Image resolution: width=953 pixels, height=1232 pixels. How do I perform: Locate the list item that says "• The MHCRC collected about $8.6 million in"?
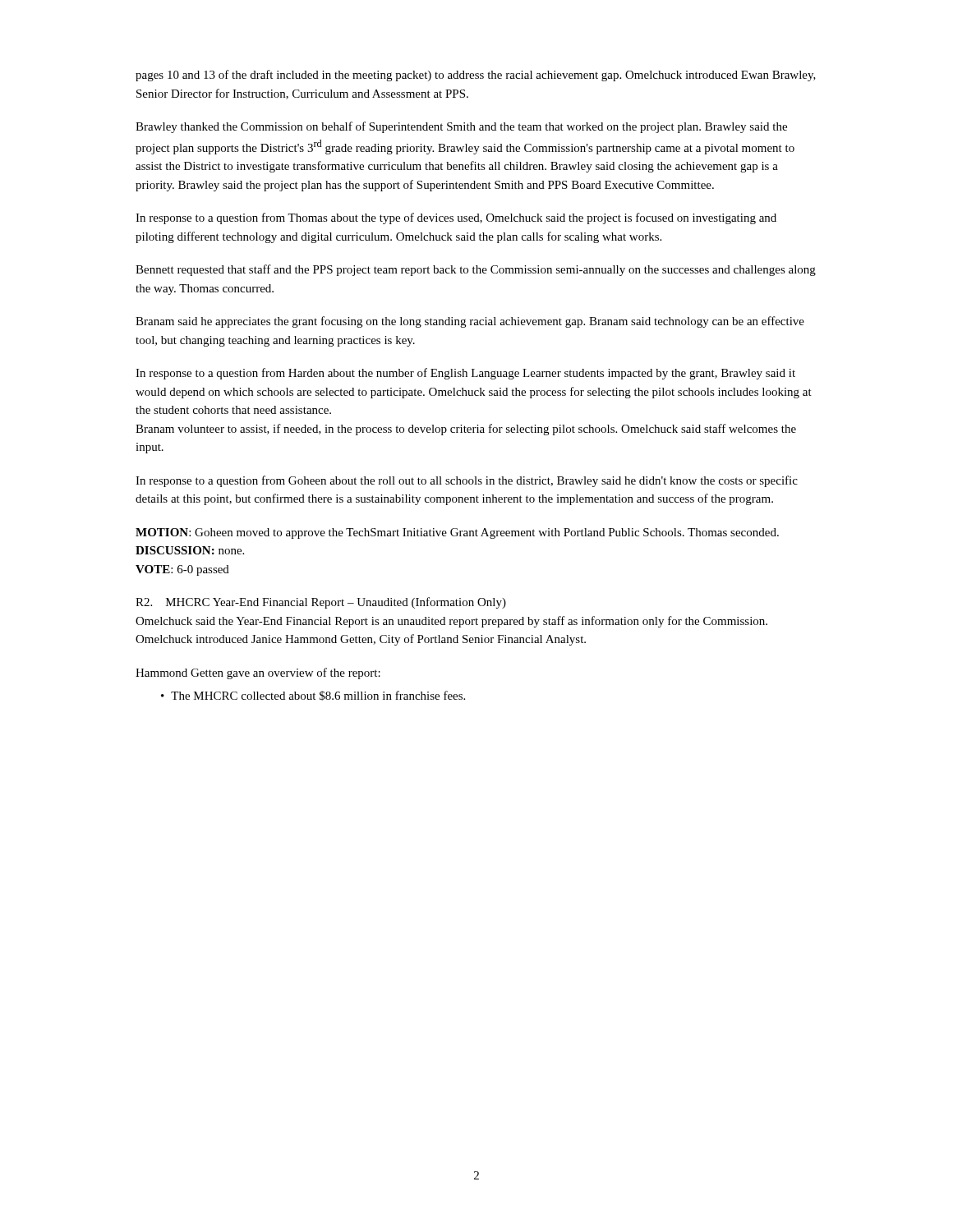pyautogui.click(x=313, y=696)
